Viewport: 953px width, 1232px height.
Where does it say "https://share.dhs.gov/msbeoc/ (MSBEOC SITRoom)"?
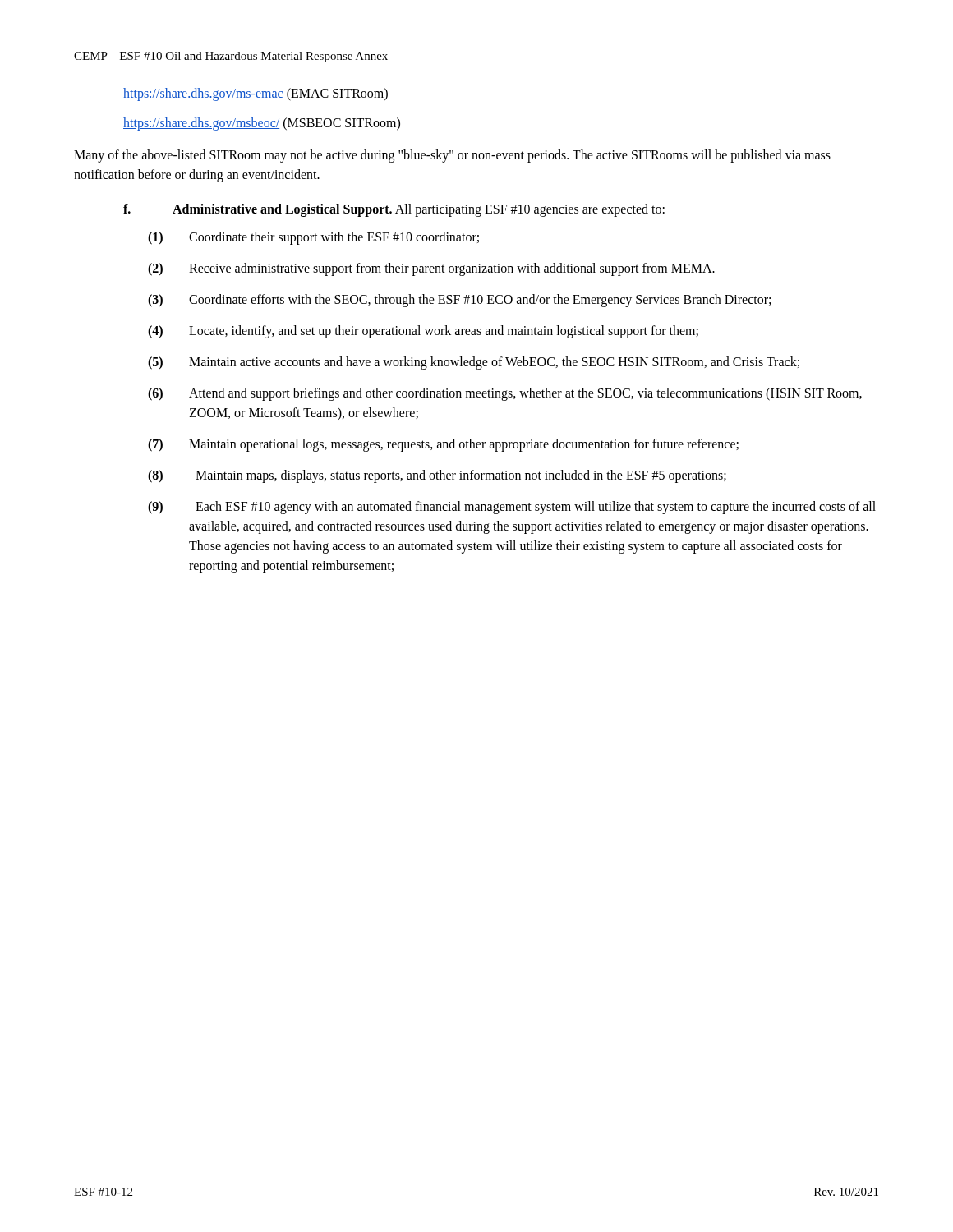point(262,123)
